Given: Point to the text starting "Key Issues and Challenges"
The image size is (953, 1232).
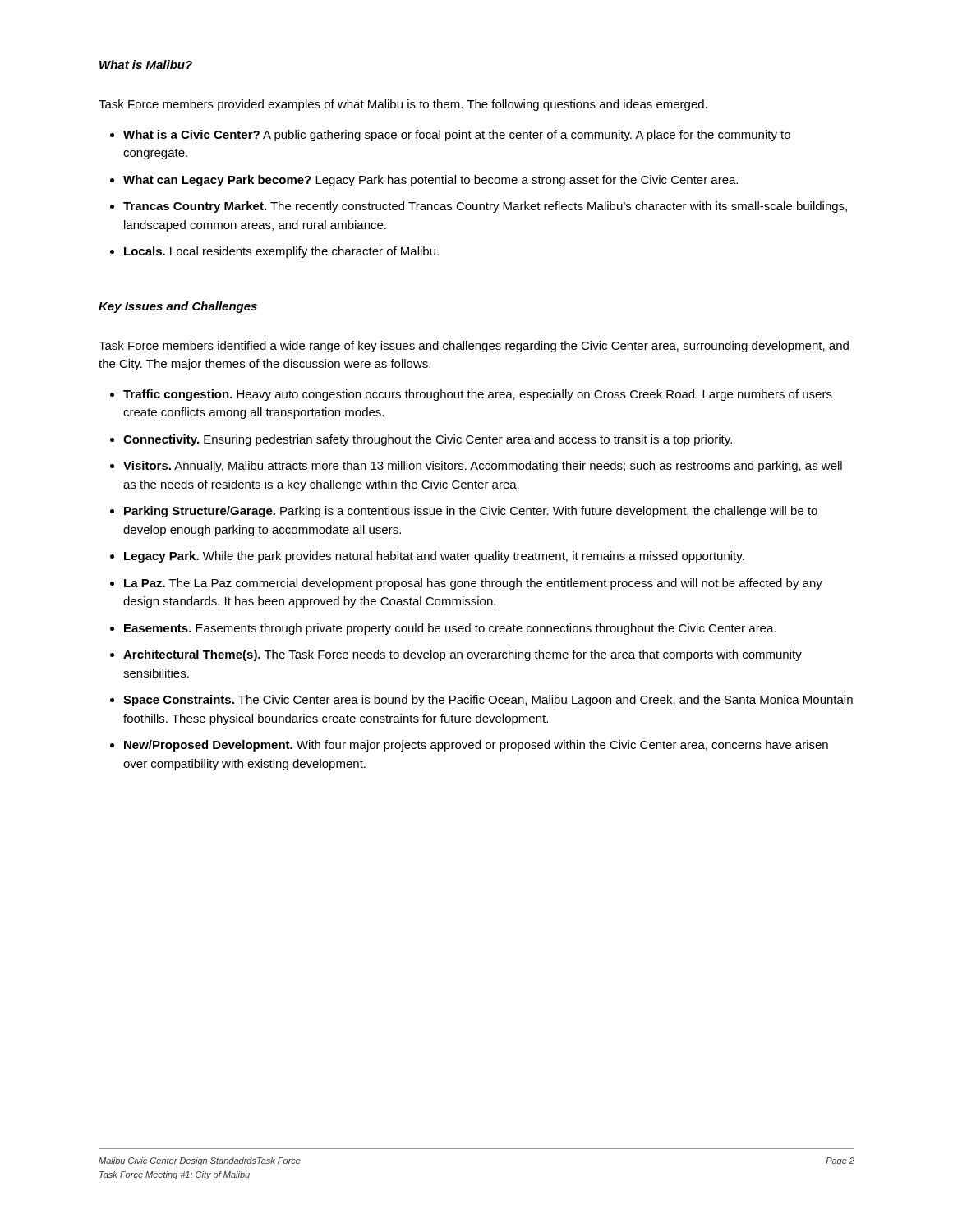Looking at the screenshot, I should tap(178, 306).
